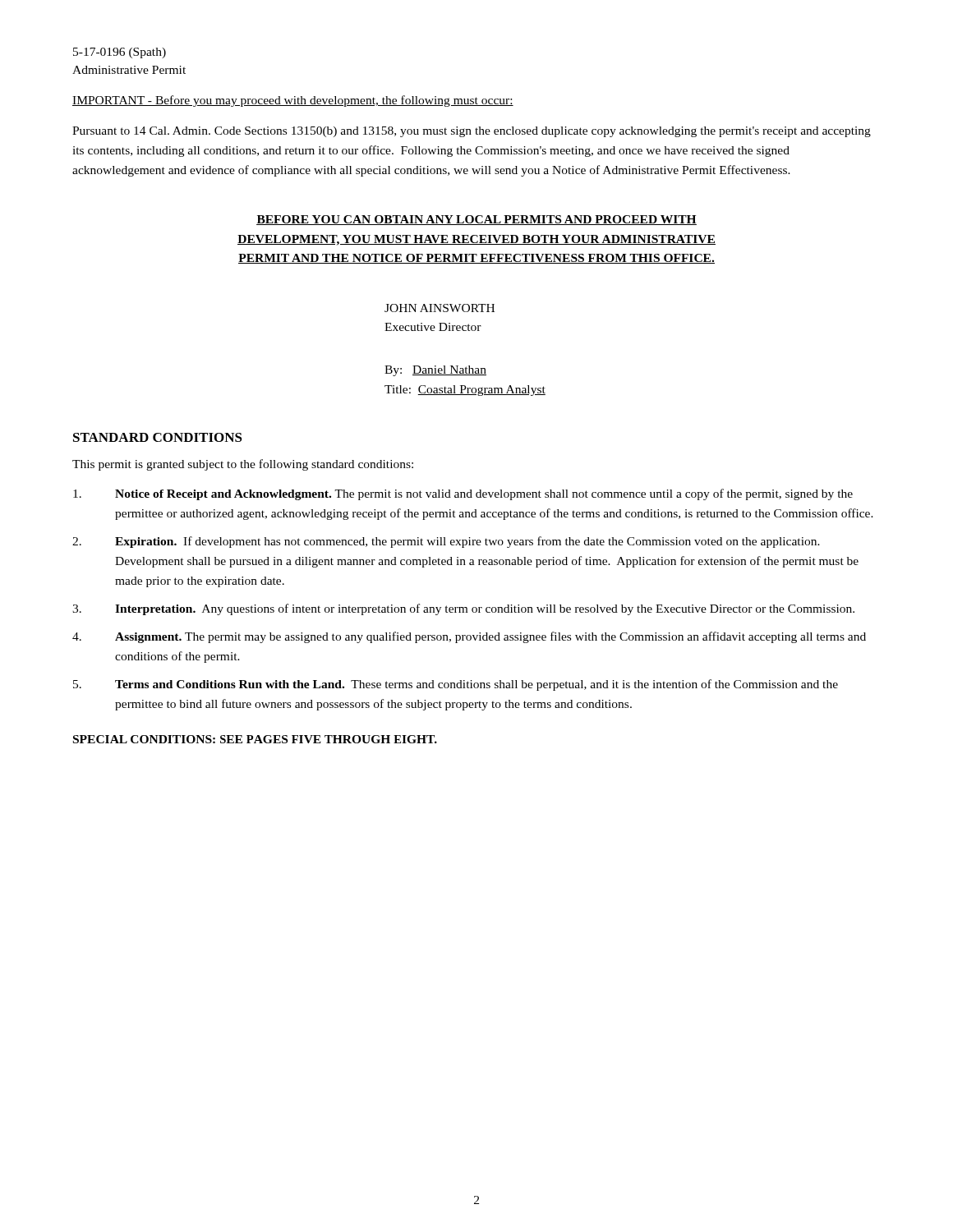The image size is (953, 1232).
Task: Locate the region starting "By: Daniel Nathan Title:"
Action: [x=465, y=379]
